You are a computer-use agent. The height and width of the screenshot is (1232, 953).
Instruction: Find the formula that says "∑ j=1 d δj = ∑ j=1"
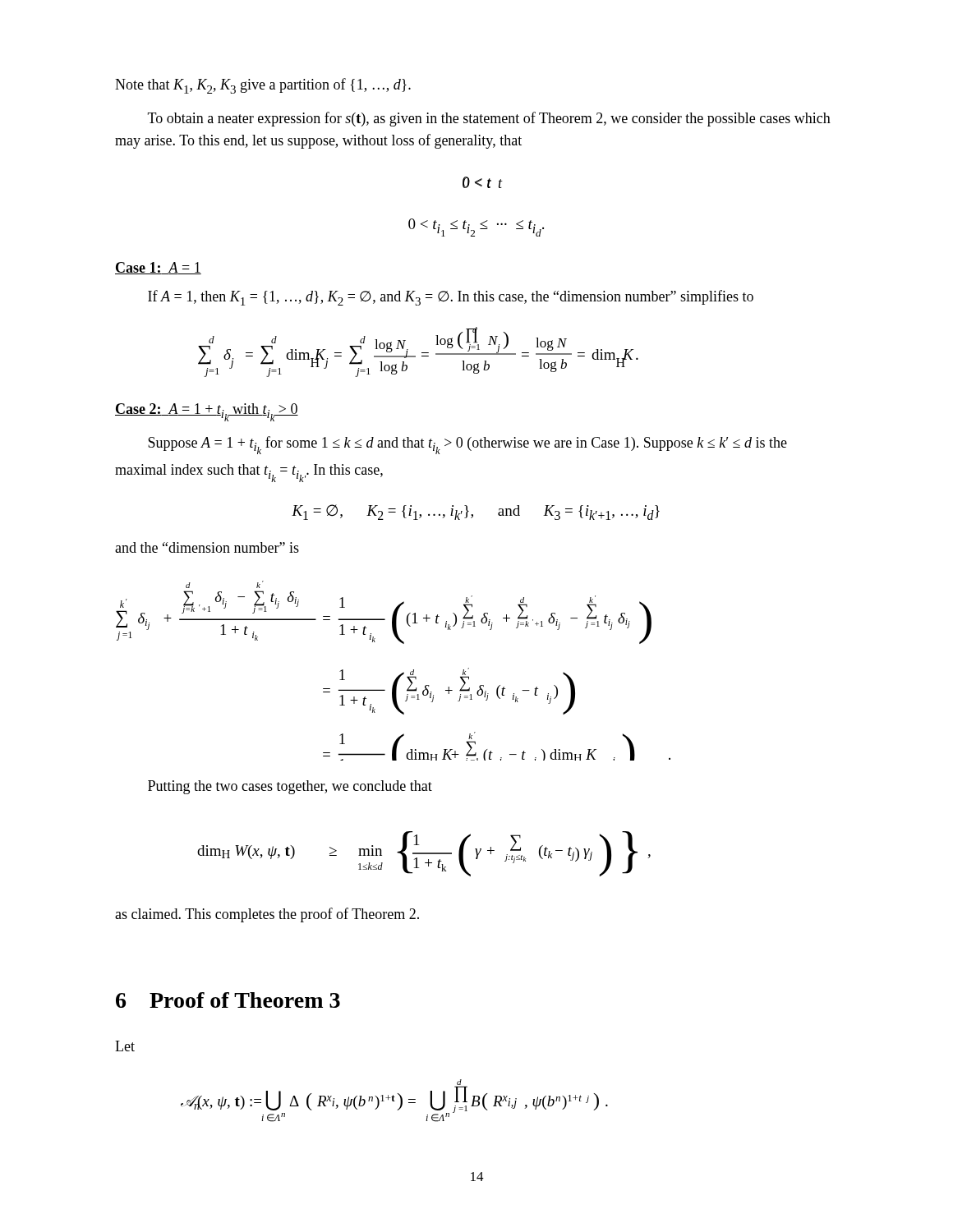[476, 353]
